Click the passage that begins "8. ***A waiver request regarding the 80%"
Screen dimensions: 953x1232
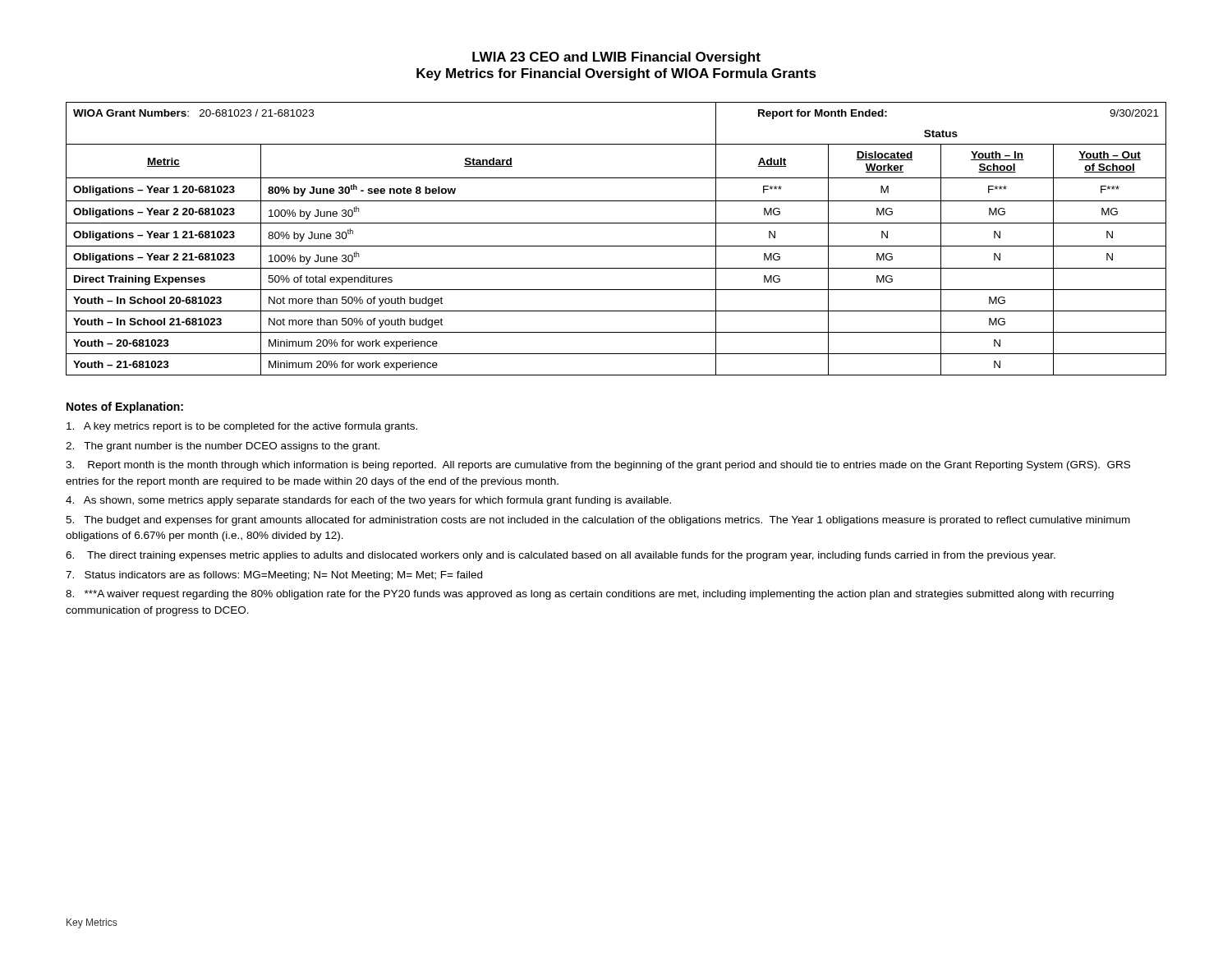point(590,602)
